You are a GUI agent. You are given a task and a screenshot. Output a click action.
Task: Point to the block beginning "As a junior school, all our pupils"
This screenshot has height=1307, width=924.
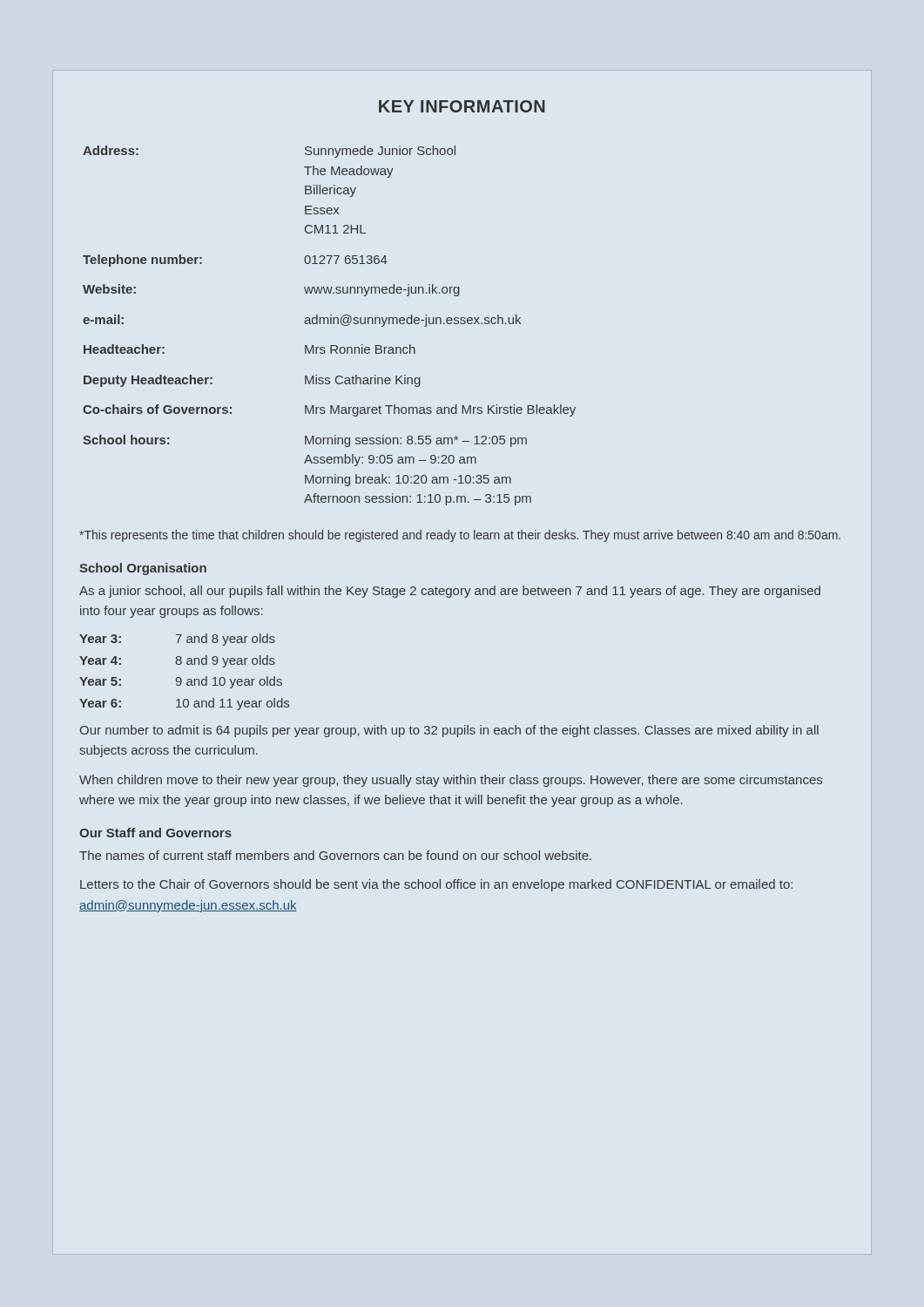(450, 600)
